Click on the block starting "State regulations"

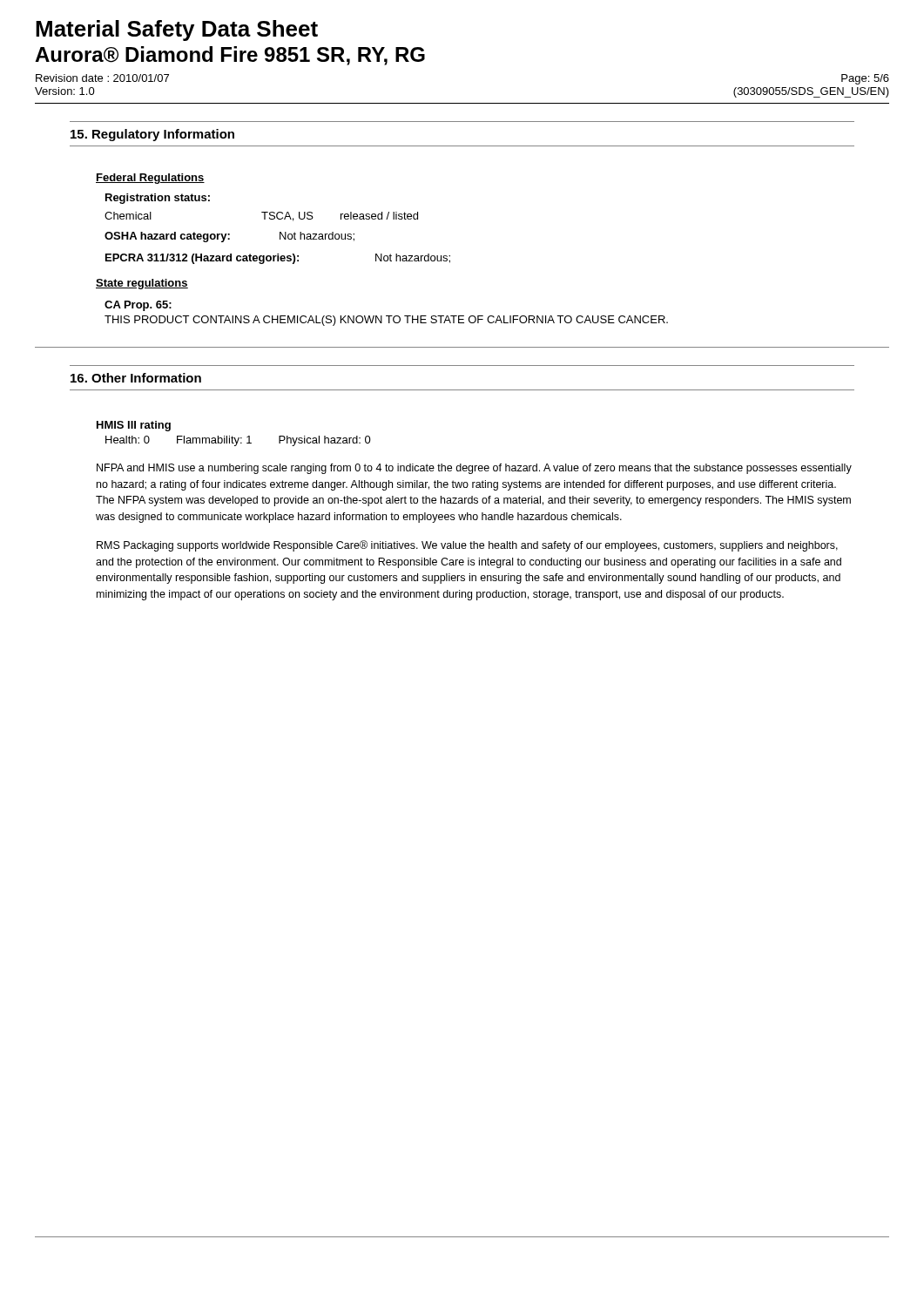[x=142, y=284]
